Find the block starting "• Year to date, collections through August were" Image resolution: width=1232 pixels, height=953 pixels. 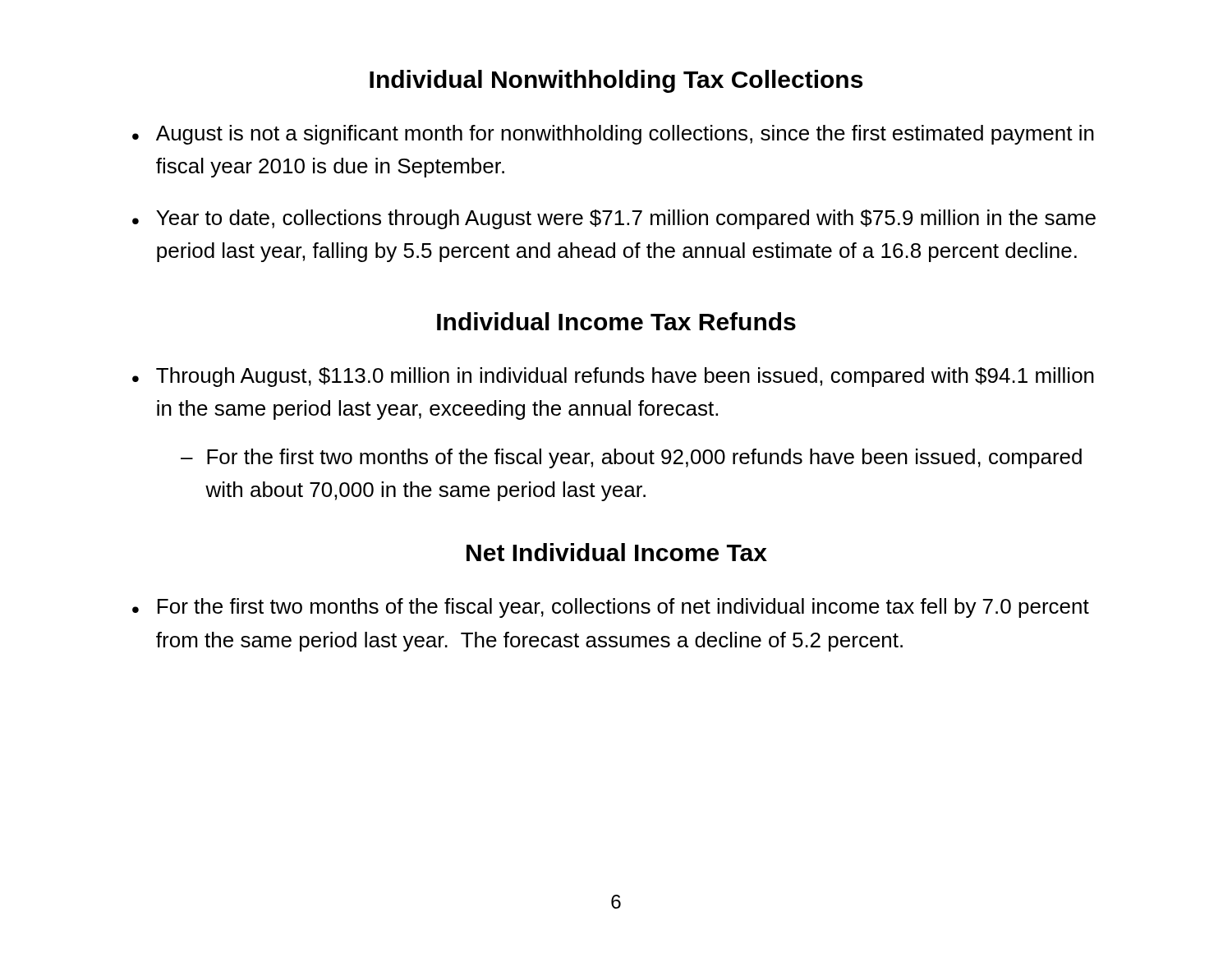click(x=616, y=234)
